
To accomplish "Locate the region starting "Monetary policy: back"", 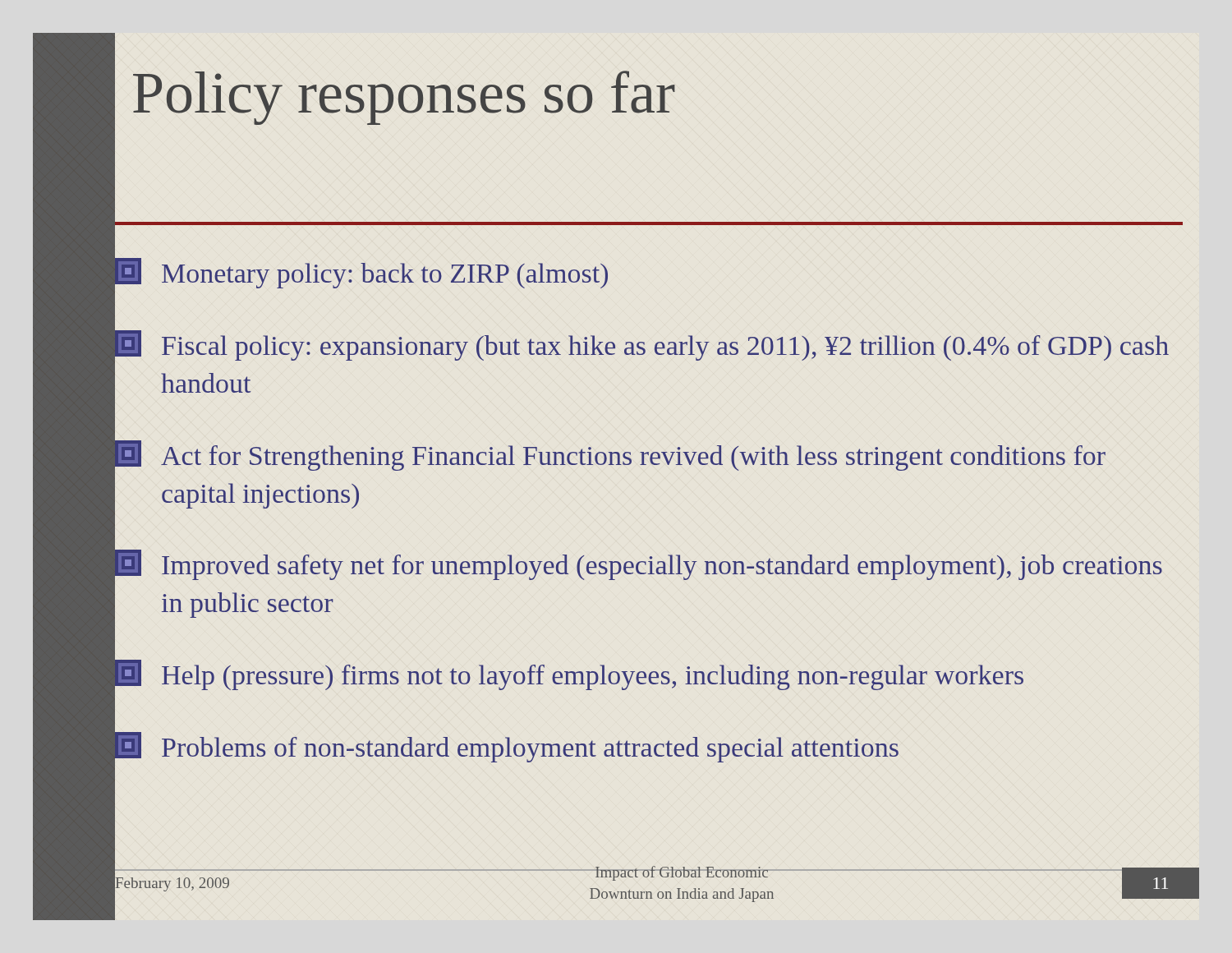I will point(361,273).
